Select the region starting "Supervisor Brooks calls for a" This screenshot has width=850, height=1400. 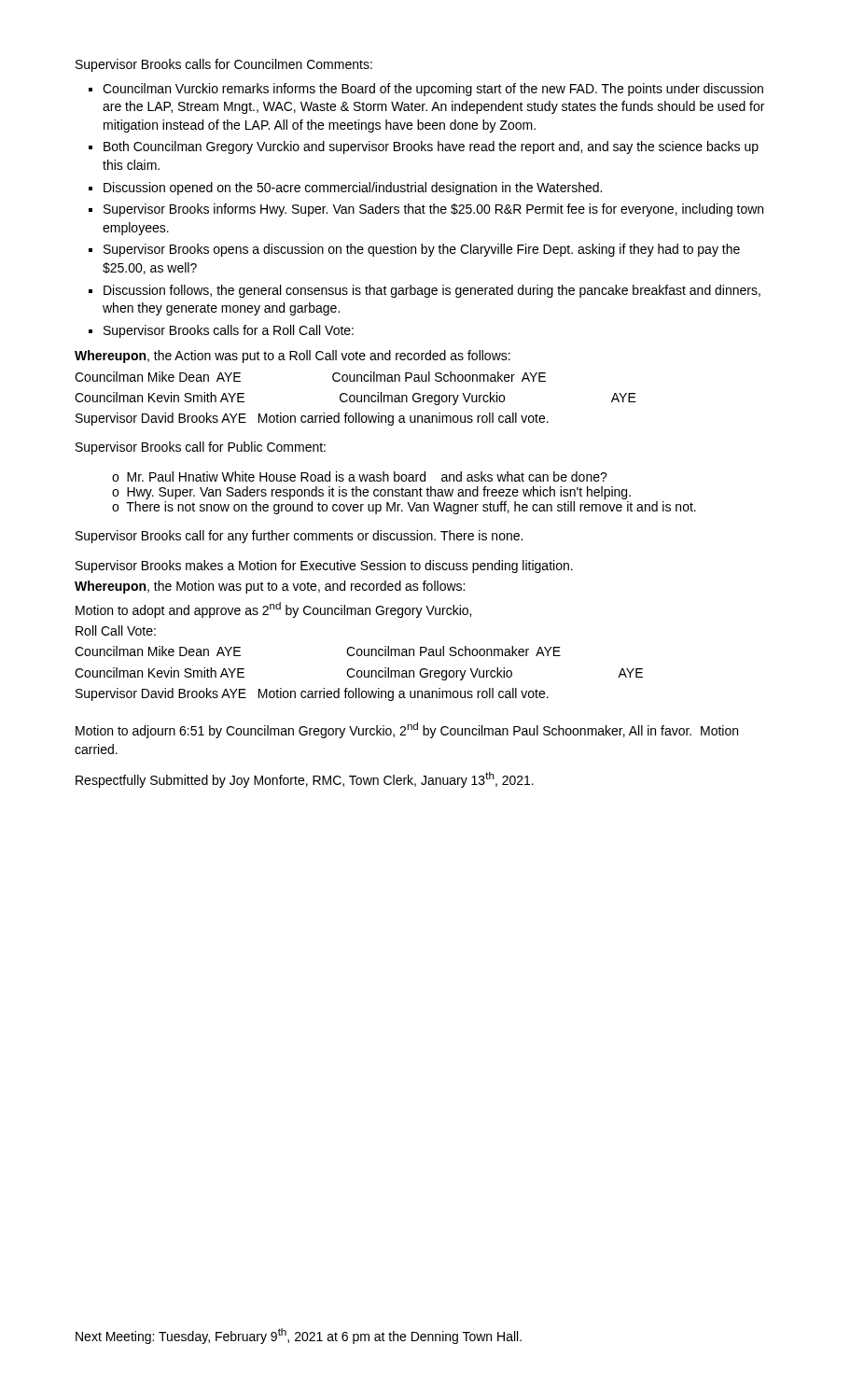229,331
